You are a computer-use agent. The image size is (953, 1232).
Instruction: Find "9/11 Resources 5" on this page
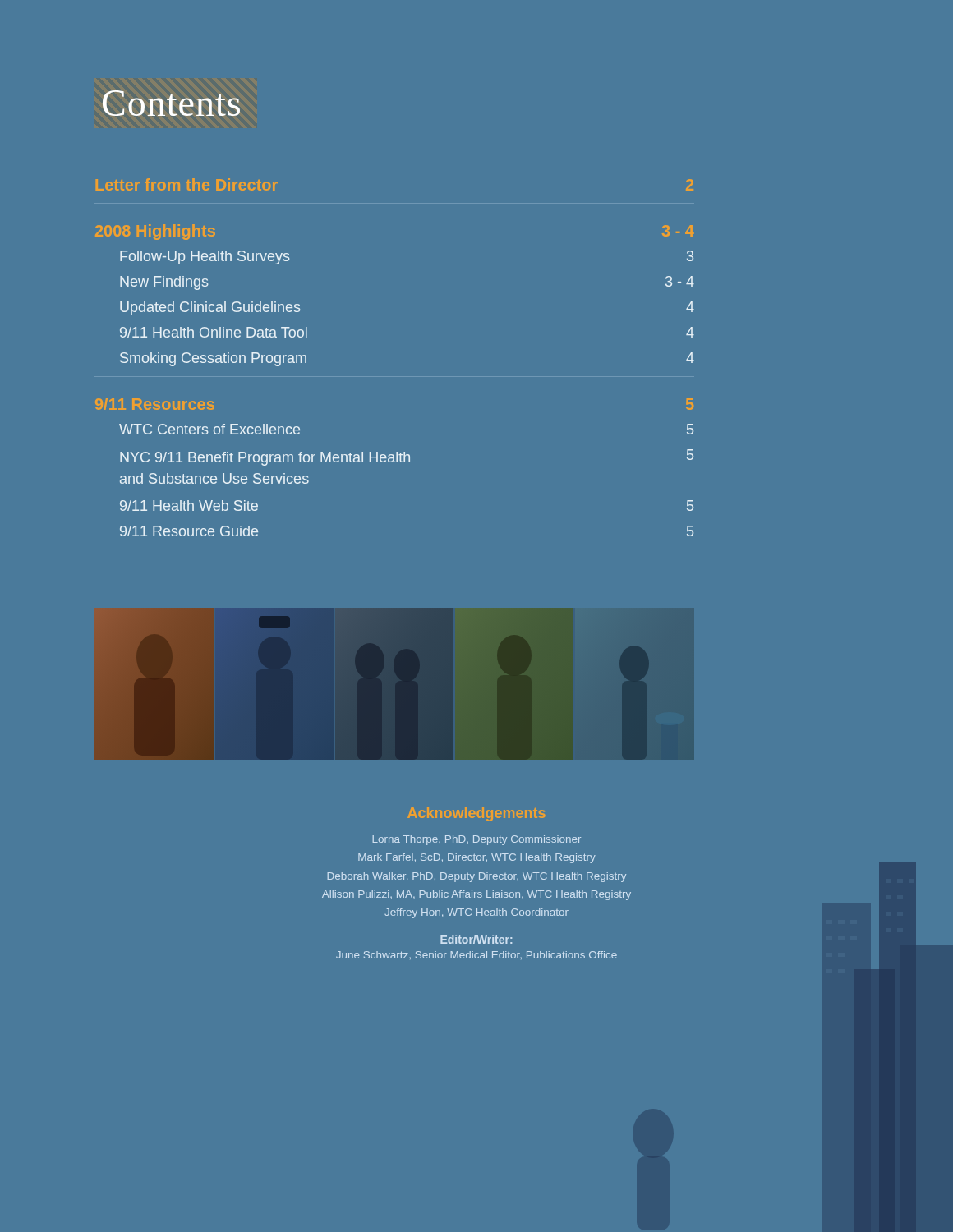(x=156, y=405)
